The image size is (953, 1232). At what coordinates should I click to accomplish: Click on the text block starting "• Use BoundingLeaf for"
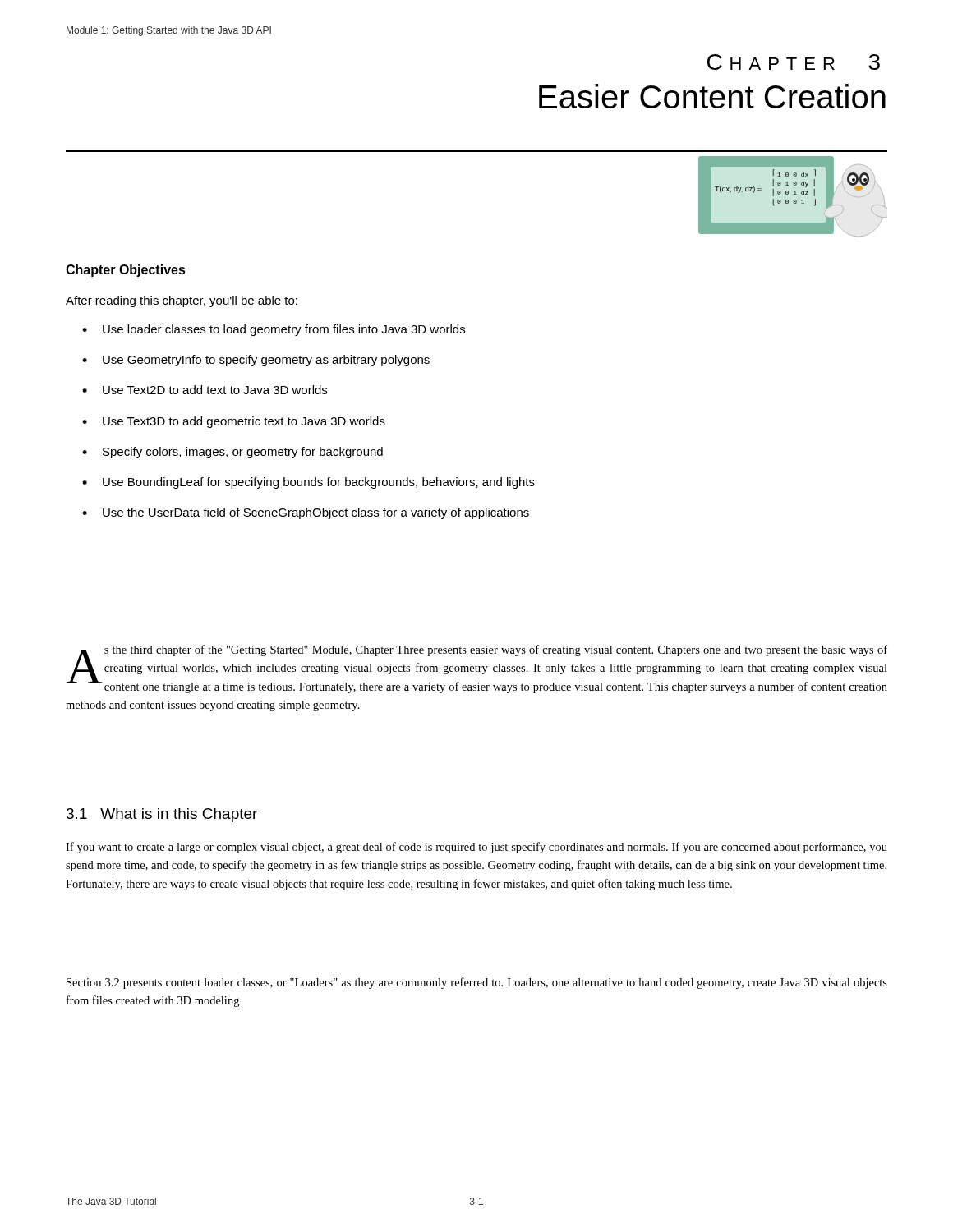tap(308, 483)
